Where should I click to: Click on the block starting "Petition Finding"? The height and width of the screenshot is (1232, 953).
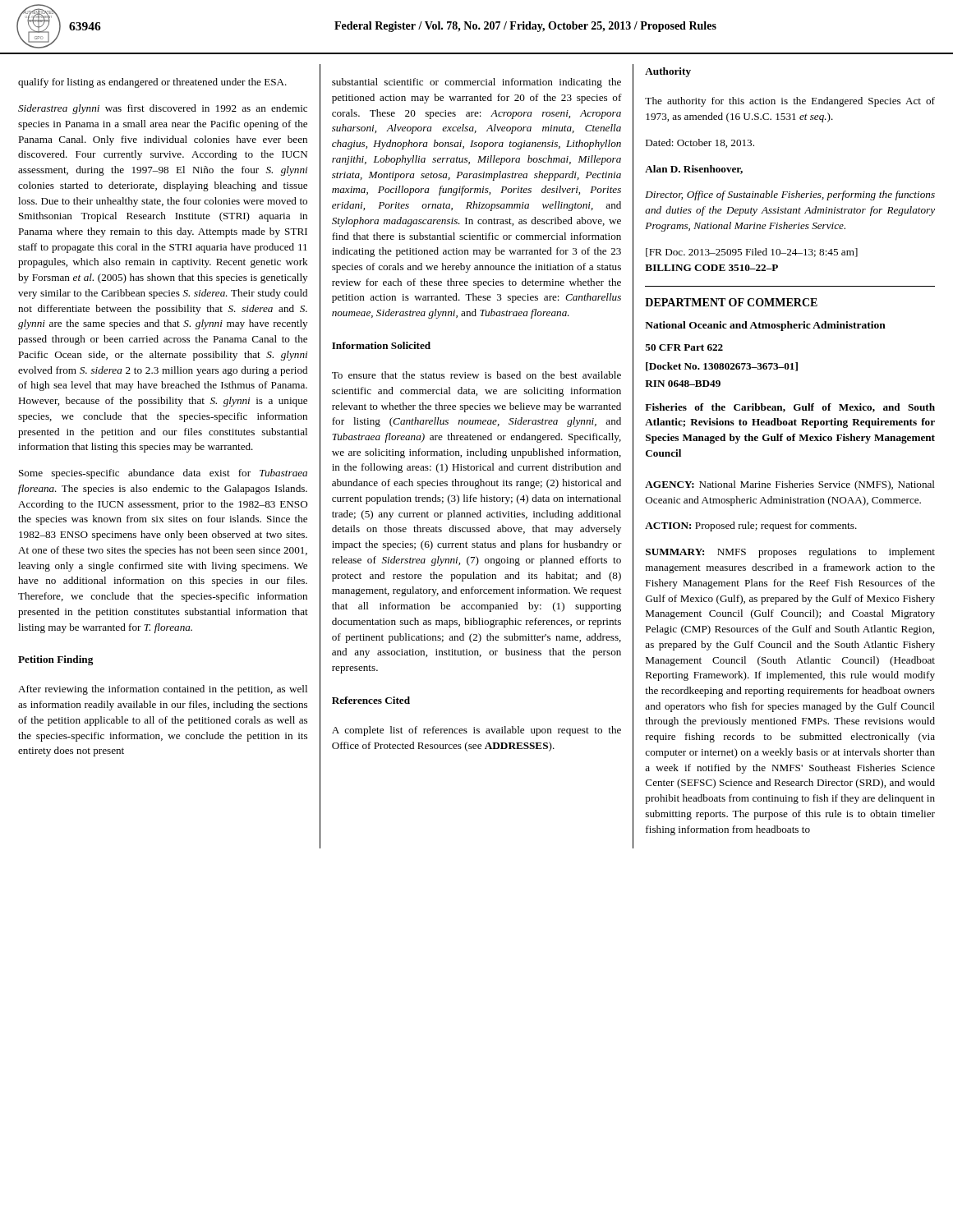point(56,659)
